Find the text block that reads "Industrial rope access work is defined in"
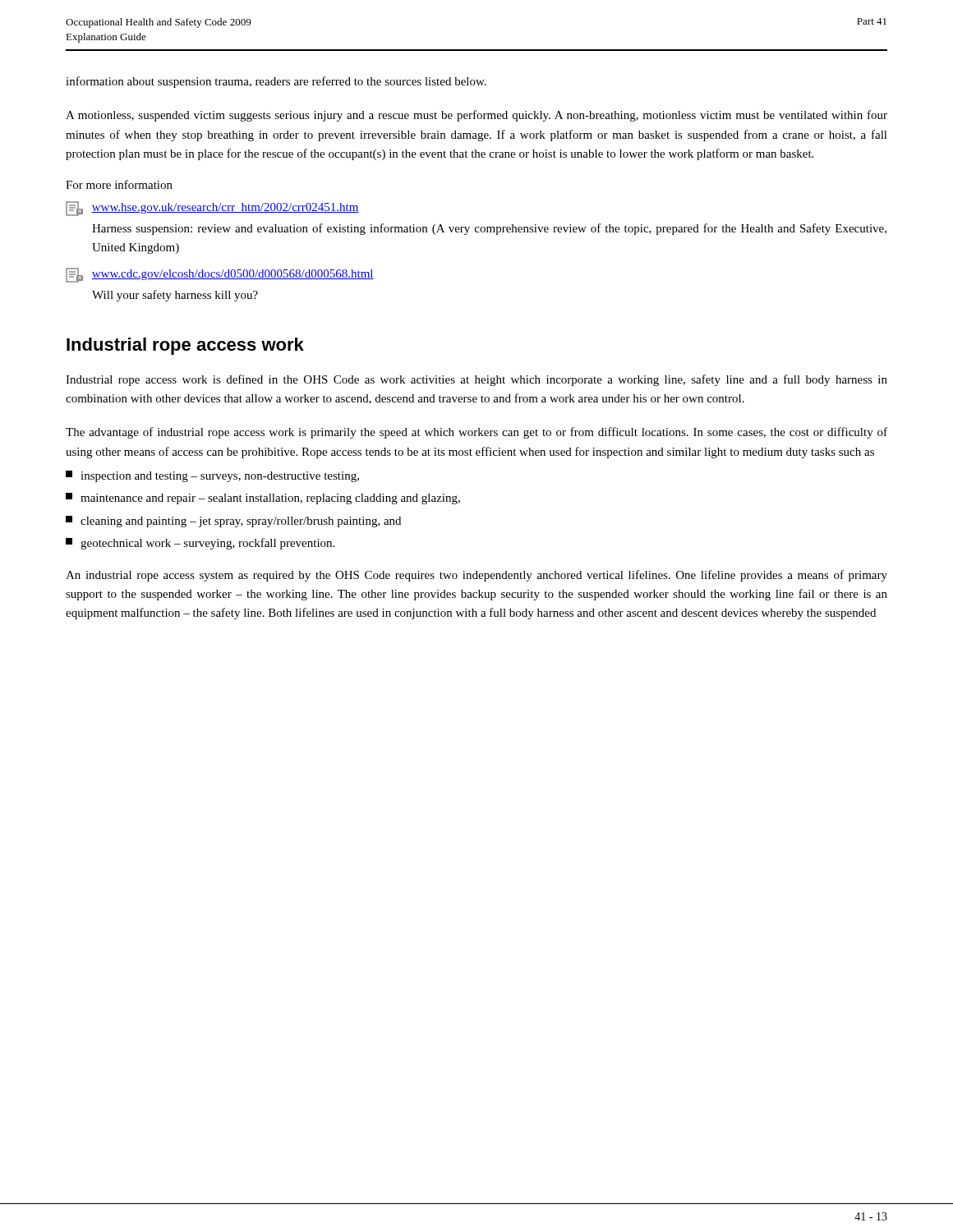 476,389
